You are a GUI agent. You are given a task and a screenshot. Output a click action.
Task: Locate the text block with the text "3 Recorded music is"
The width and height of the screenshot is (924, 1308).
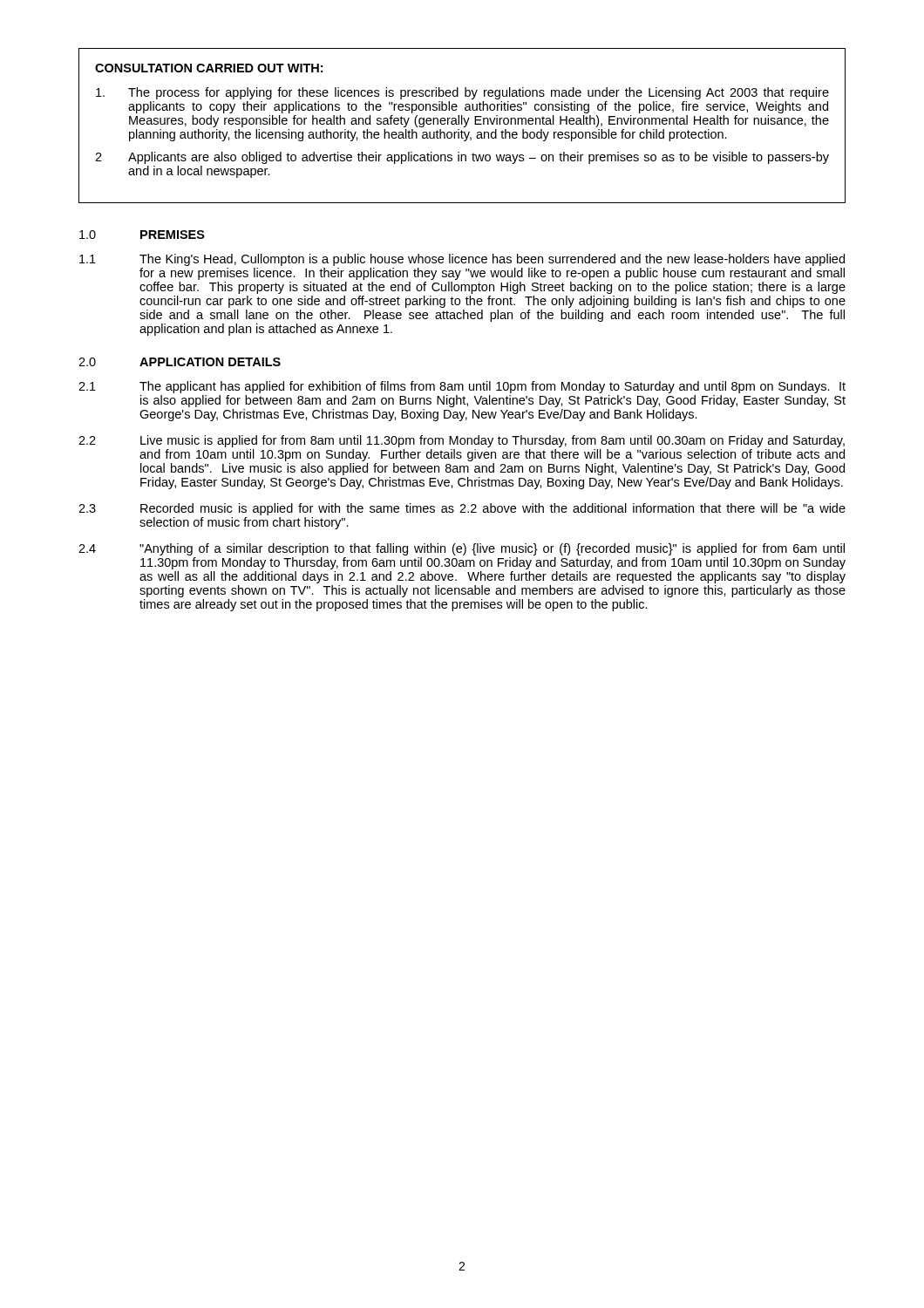462,515
